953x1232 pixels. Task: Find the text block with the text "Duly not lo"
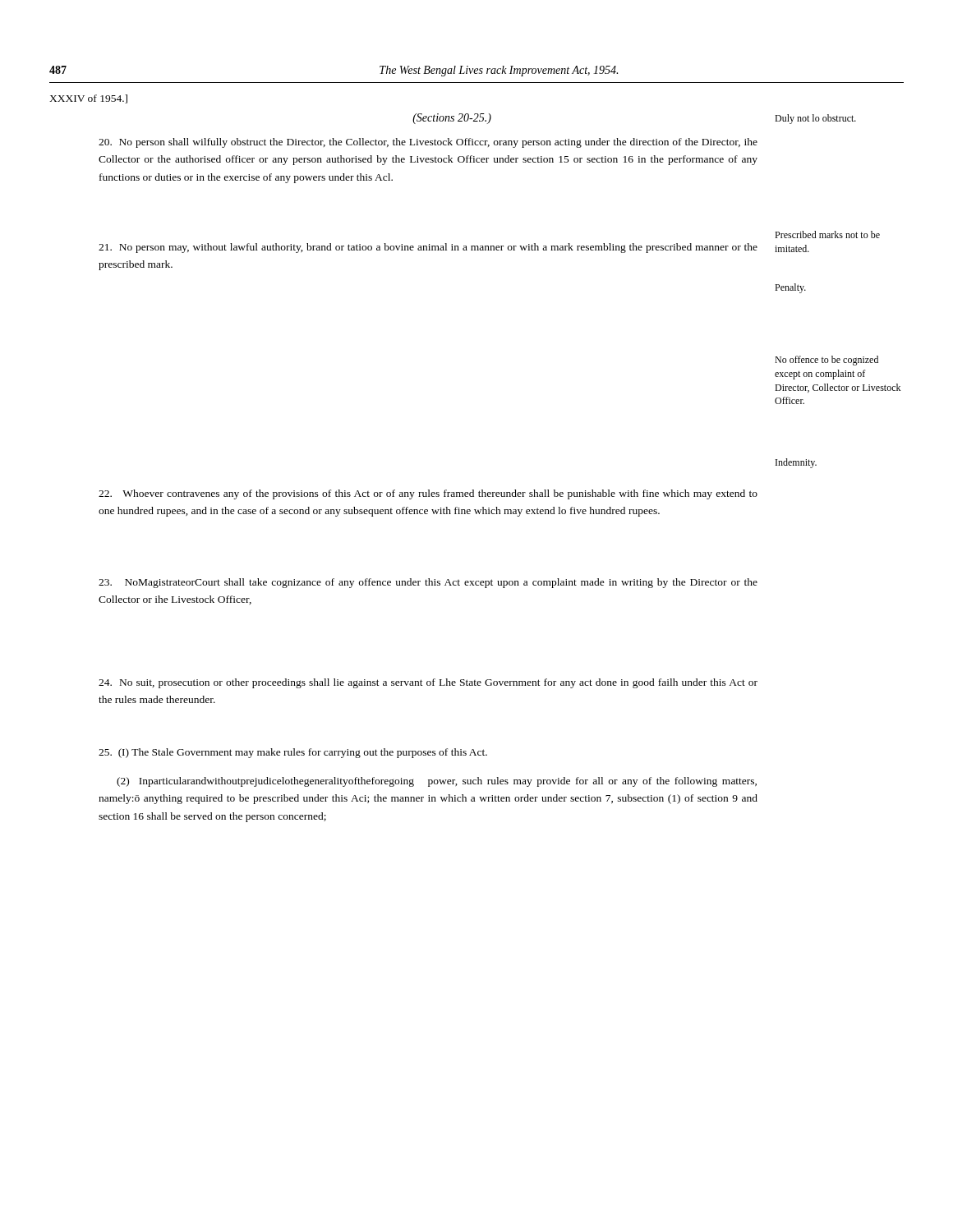[816, 118]
